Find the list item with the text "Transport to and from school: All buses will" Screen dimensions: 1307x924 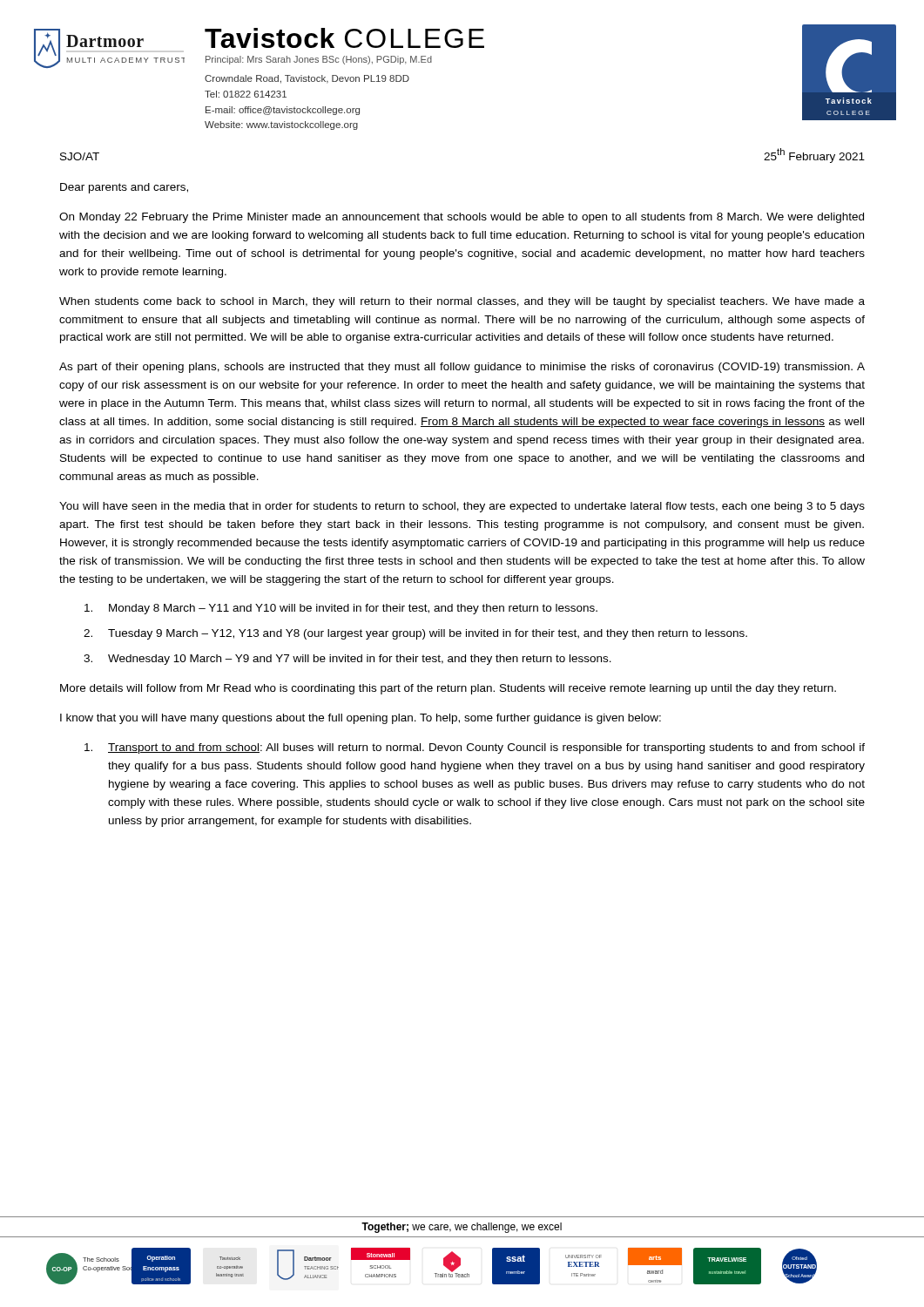(x=462, y=785)
